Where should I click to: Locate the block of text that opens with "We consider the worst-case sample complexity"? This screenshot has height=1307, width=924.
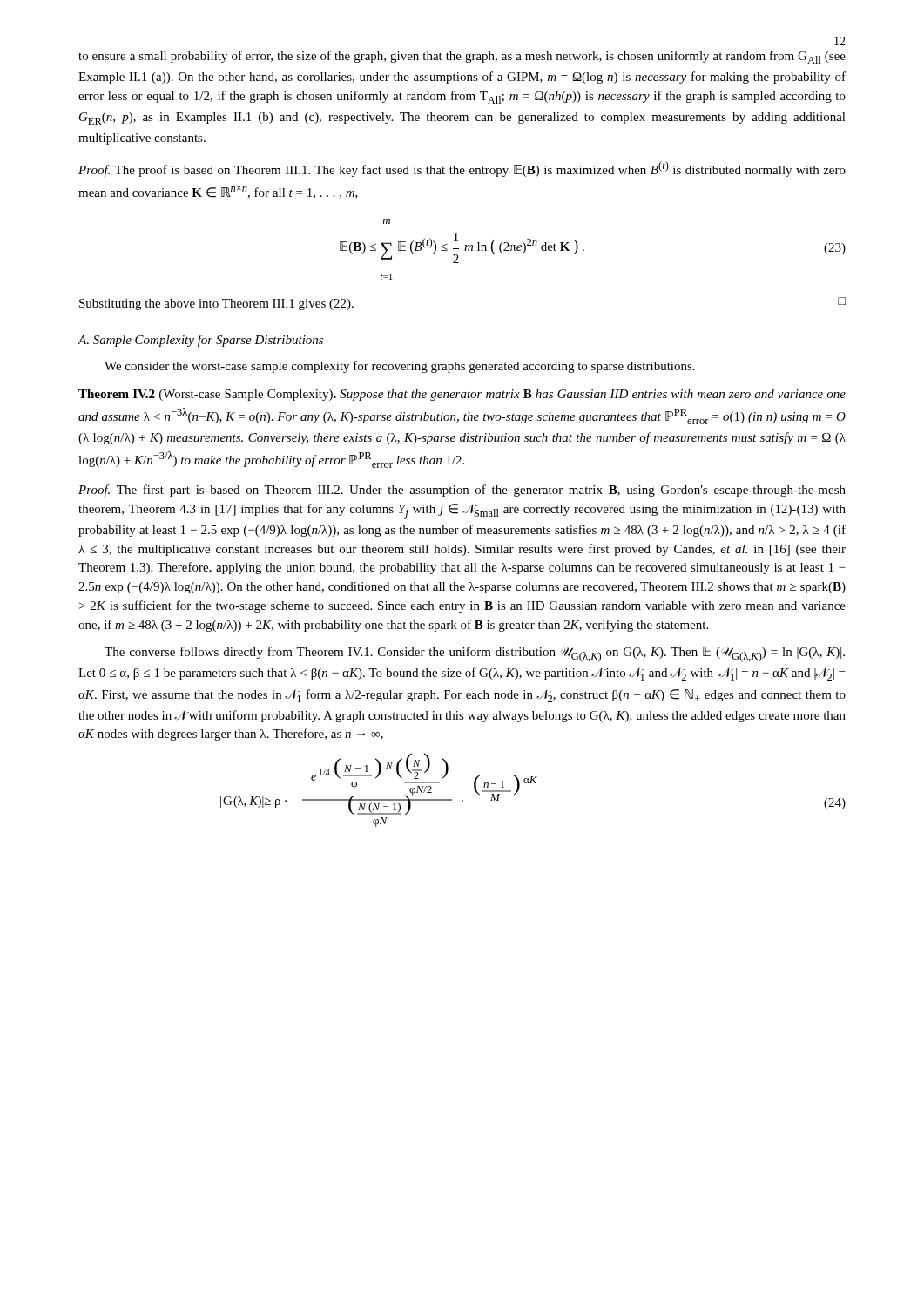click(400, 366)
